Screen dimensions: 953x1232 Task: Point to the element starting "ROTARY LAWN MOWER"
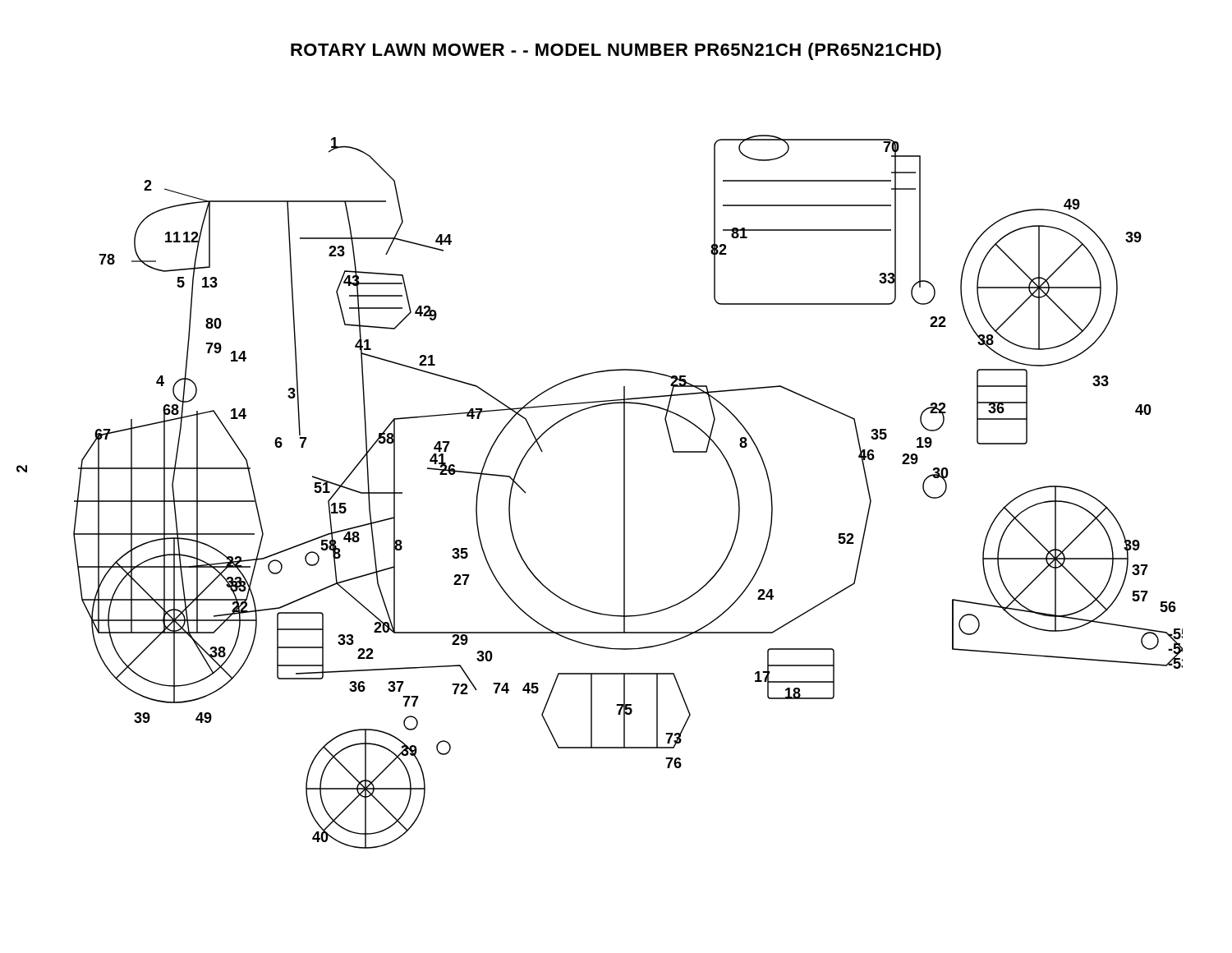pyautogui.click(x=616, y=50)
